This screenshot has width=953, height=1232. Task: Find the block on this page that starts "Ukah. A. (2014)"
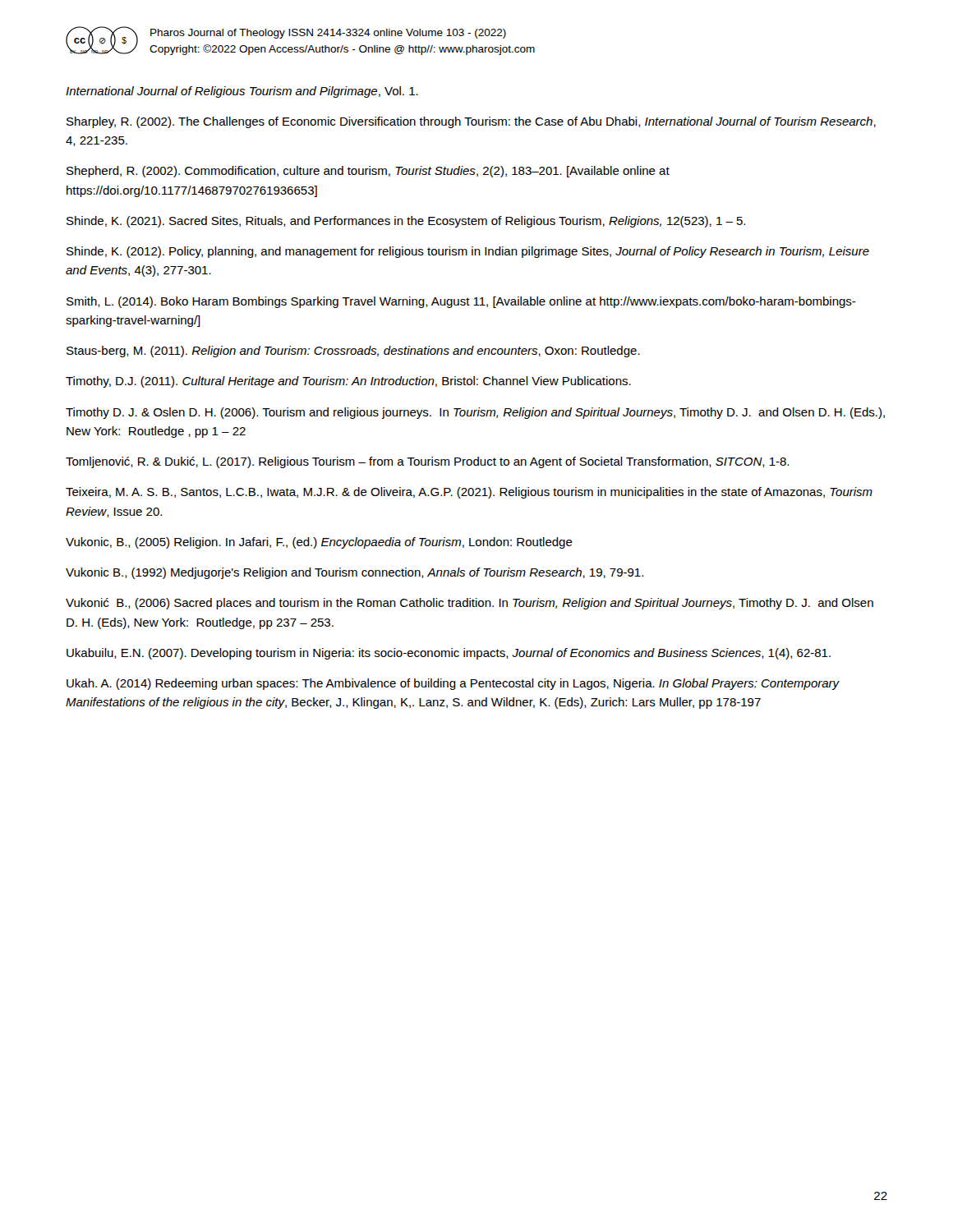(452, 693)
